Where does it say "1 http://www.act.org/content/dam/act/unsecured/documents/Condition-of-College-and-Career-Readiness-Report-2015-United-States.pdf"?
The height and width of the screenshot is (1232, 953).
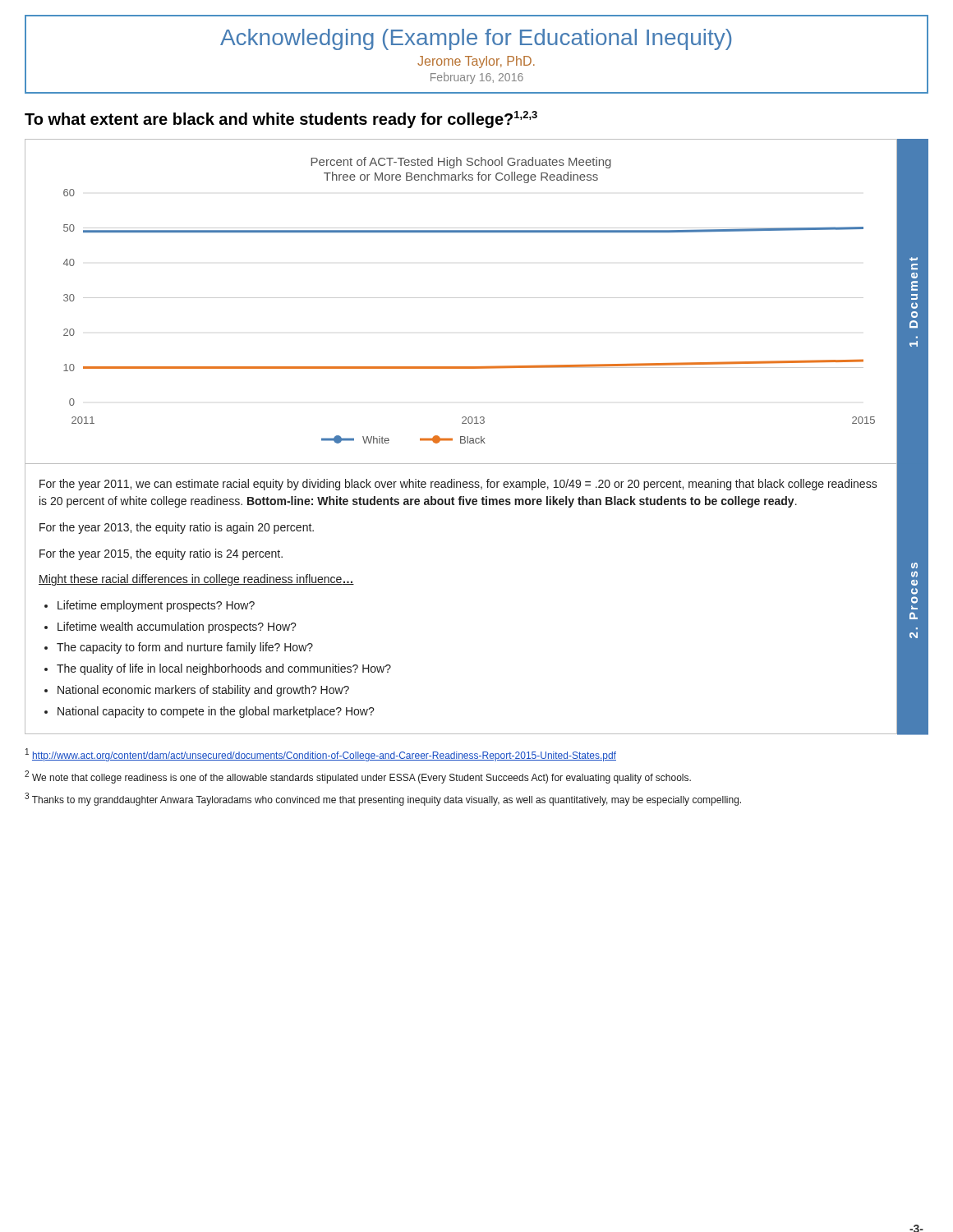pos(476,755)
